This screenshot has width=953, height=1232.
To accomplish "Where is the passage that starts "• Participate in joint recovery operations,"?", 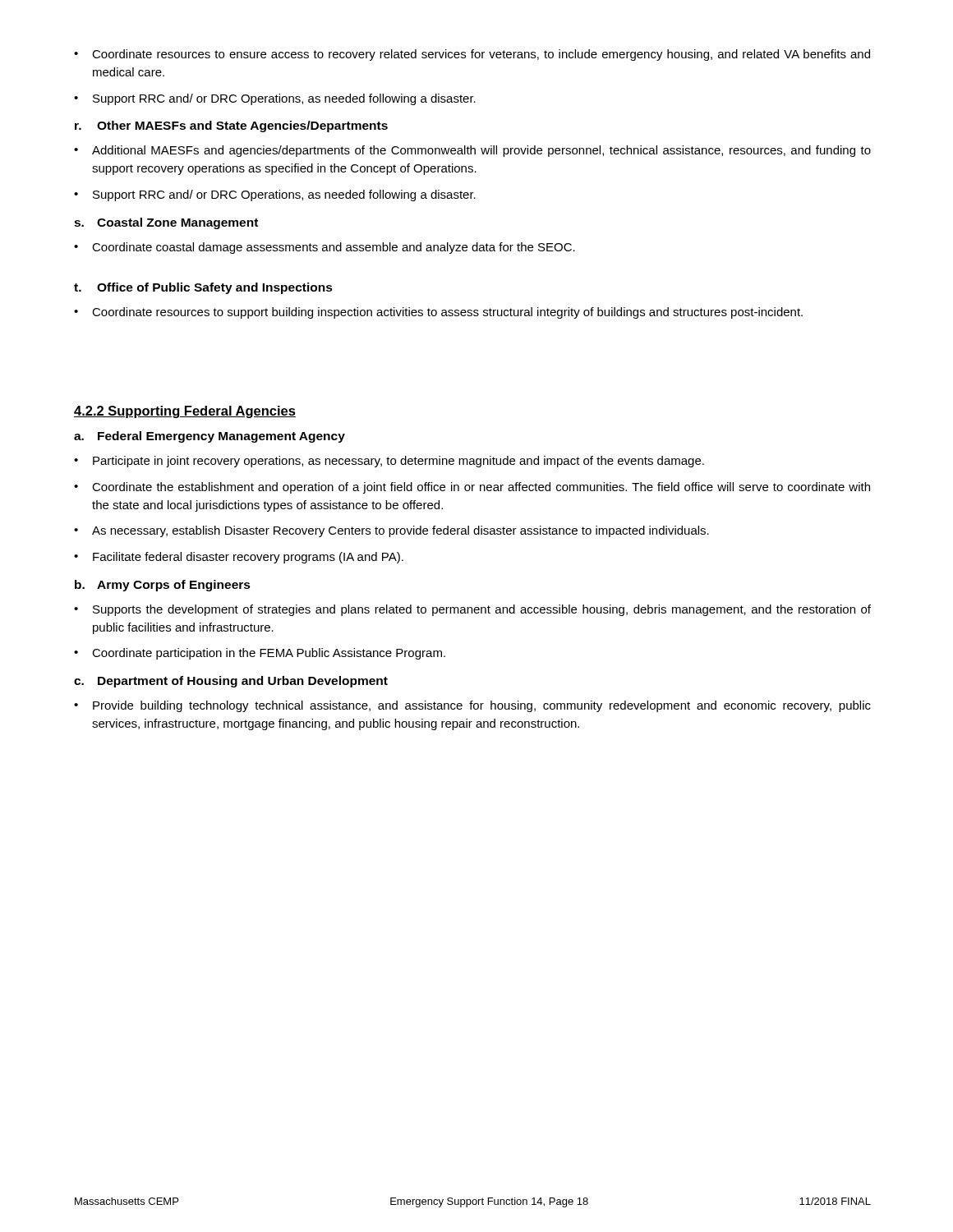I will tap(472, 461).
